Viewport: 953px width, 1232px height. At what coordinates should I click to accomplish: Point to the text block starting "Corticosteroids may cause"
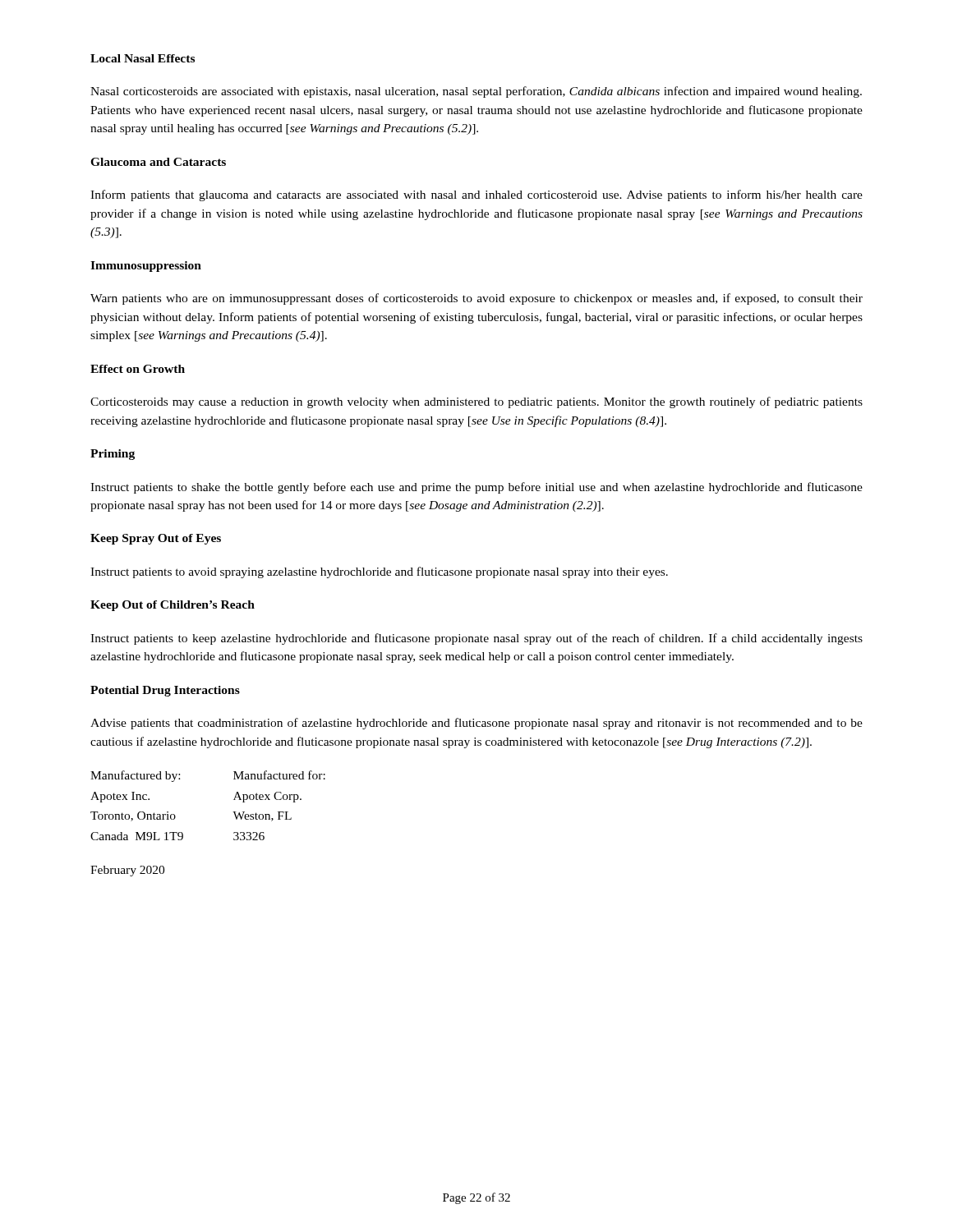coord(476,411)
